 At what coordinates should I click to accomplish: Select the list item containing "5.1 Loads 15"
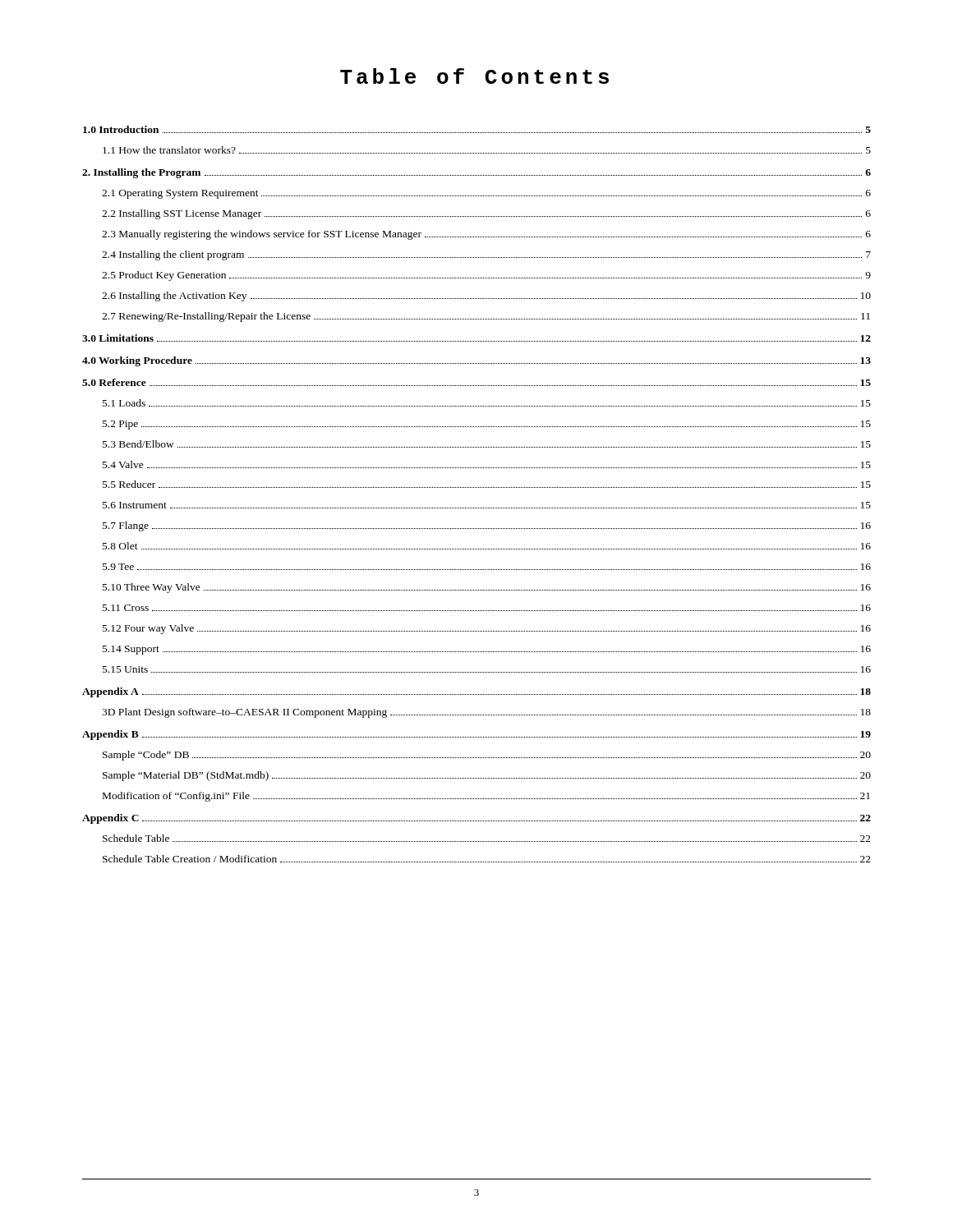coord(486,403)
